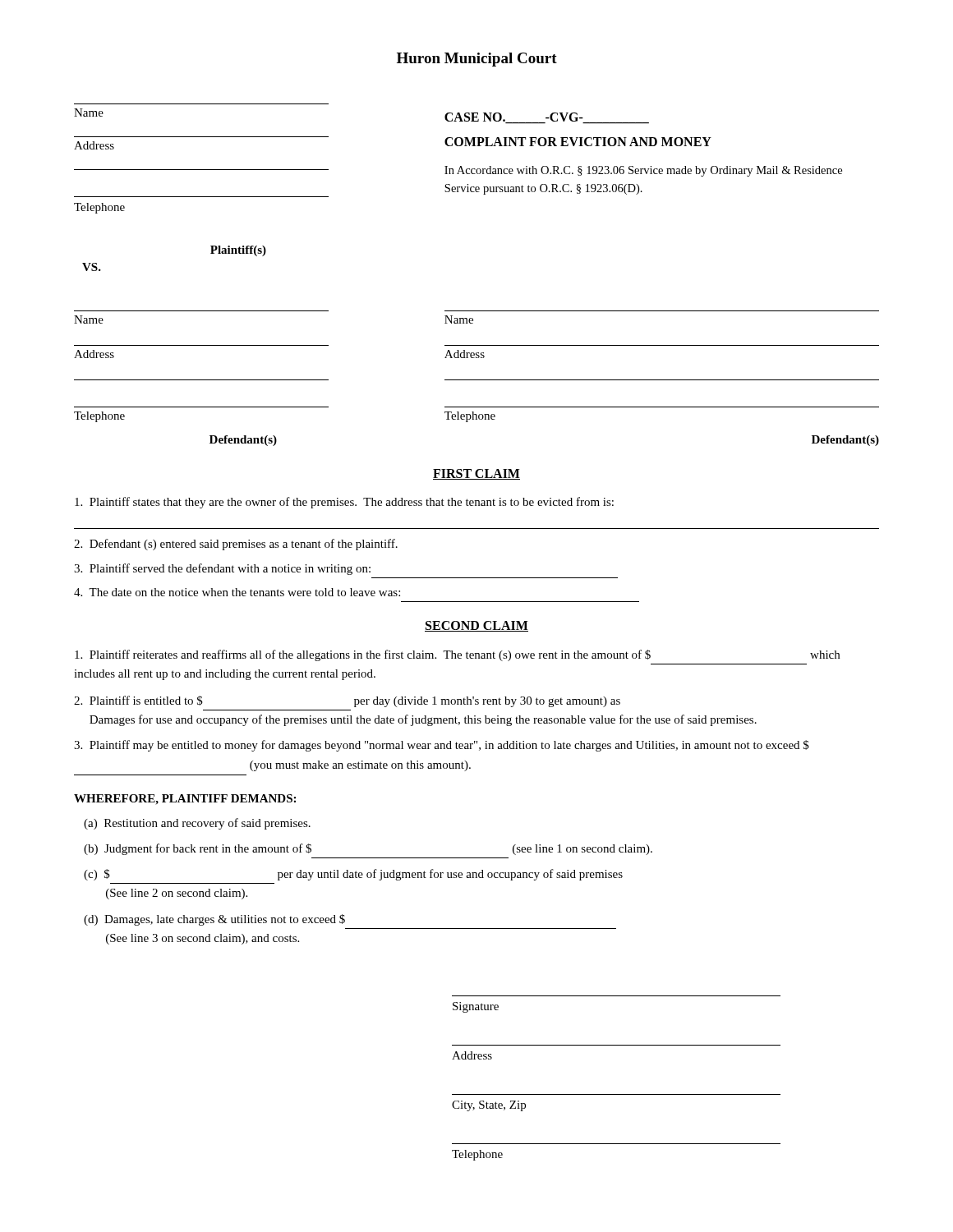
Task: Select the element starting "2. Plaintiff is entitled to $"
Action: coord(415,708)
